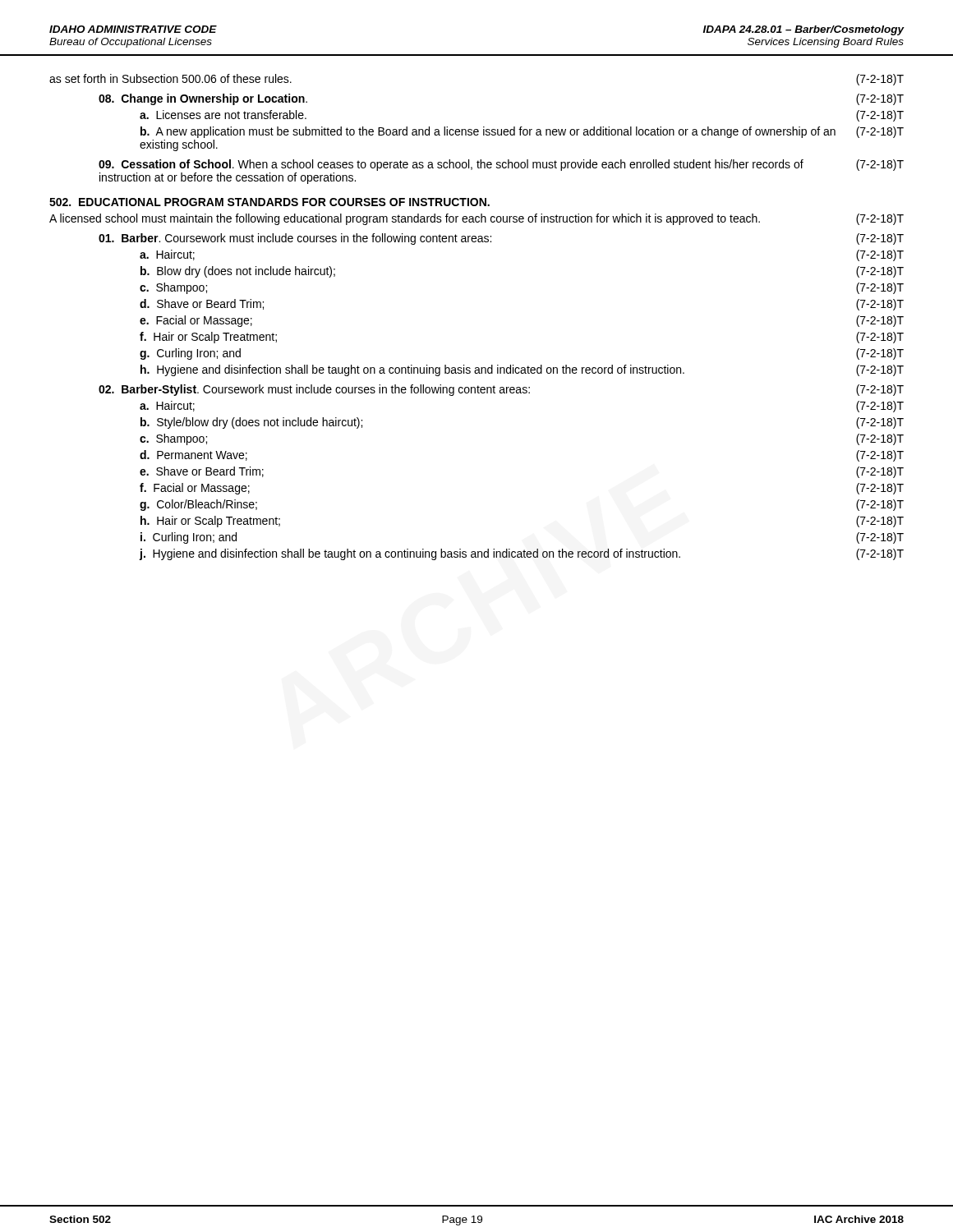Click on the region starting "502. EDUCATIONAL PROGRAM STANDARDS FOR COURSES OF"
This screenshot has width=953, height=1232.
pos(476,202)
